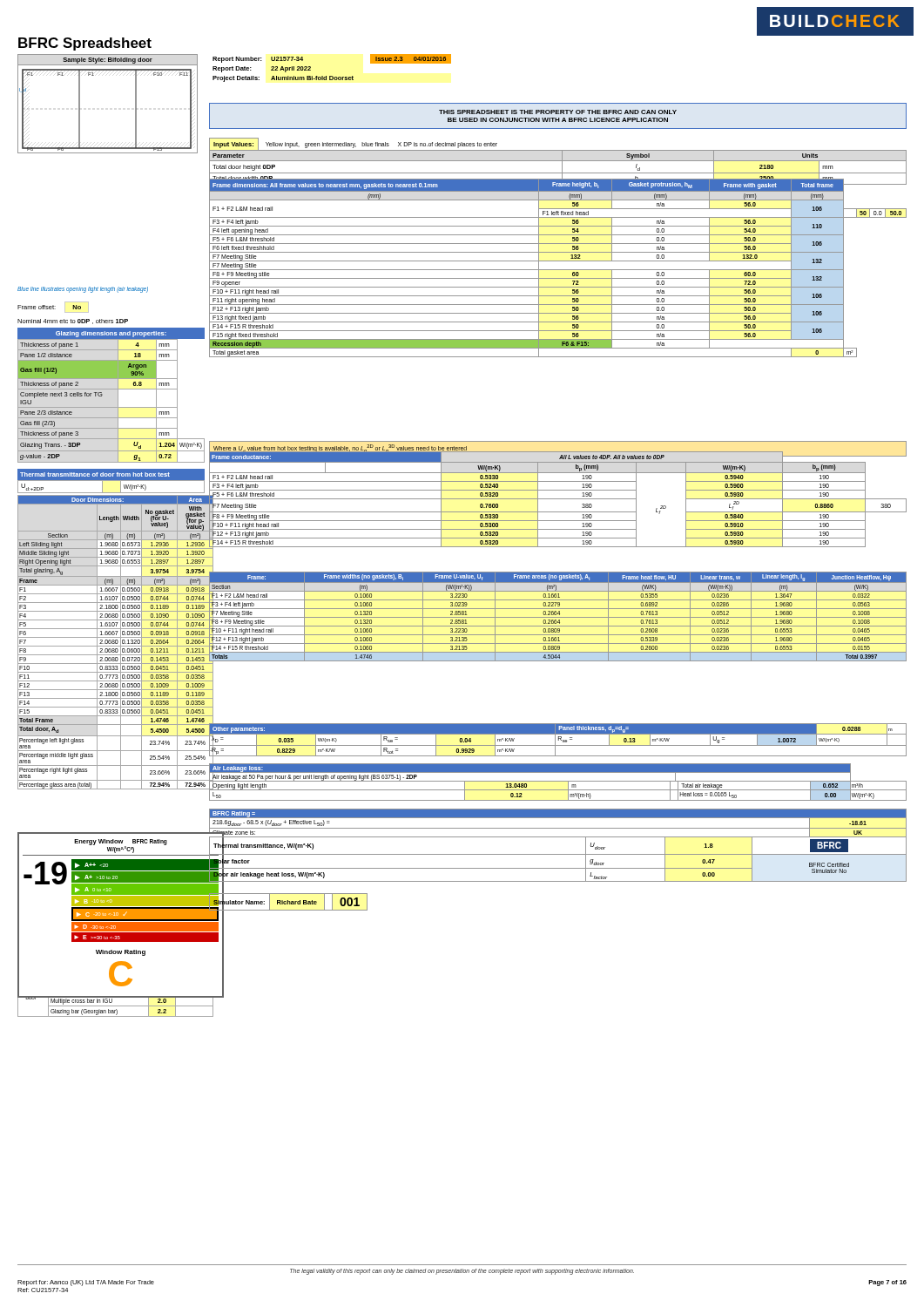Locate the table with the text "218.6 g door -"
Viewport: 924px width, 1307px height.
pyautogui.click(x=558, y=823)
